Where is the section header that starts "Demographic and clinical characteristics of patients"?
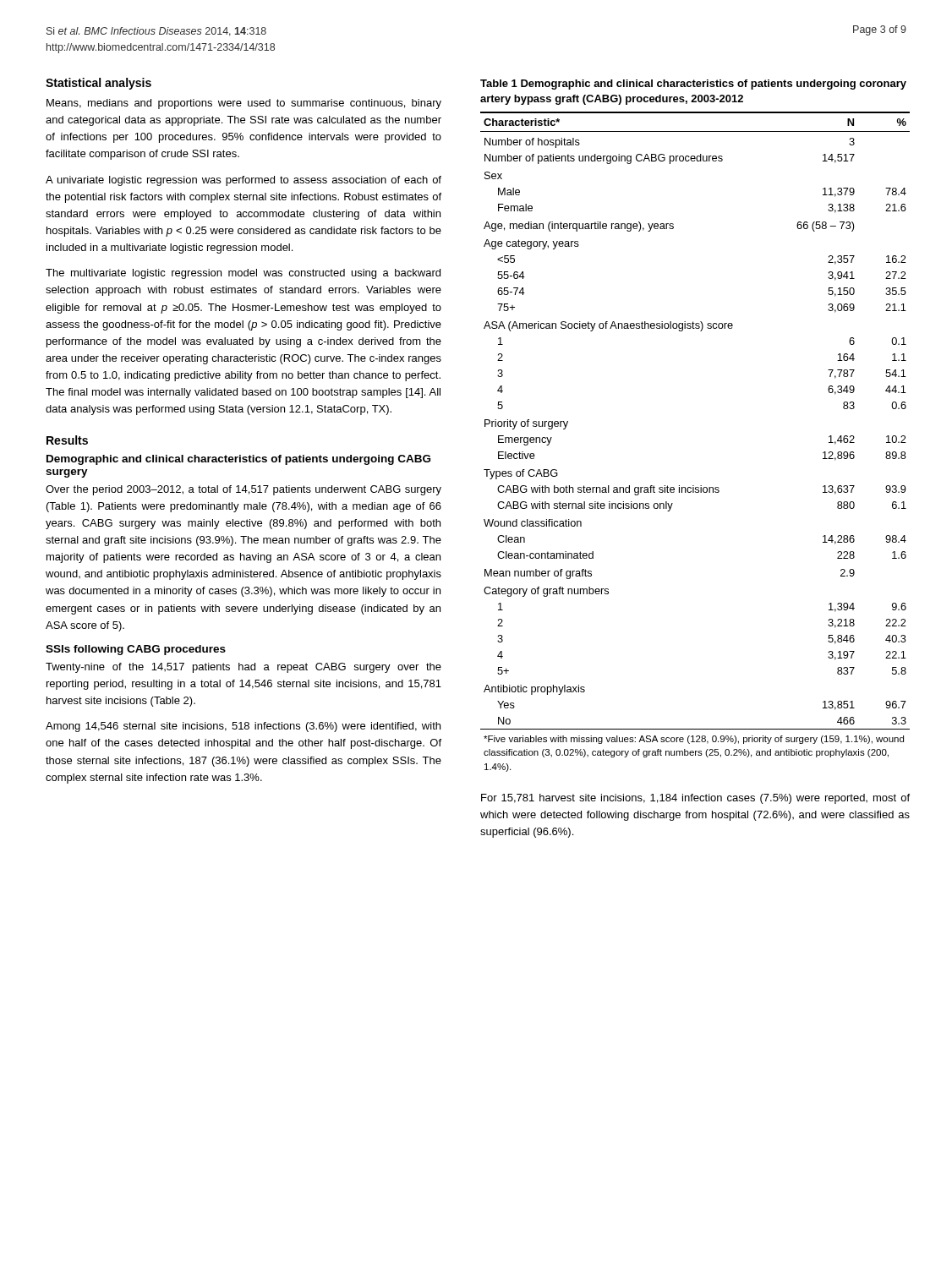This screenshot has width=952, height=1268. coord(238,465)
